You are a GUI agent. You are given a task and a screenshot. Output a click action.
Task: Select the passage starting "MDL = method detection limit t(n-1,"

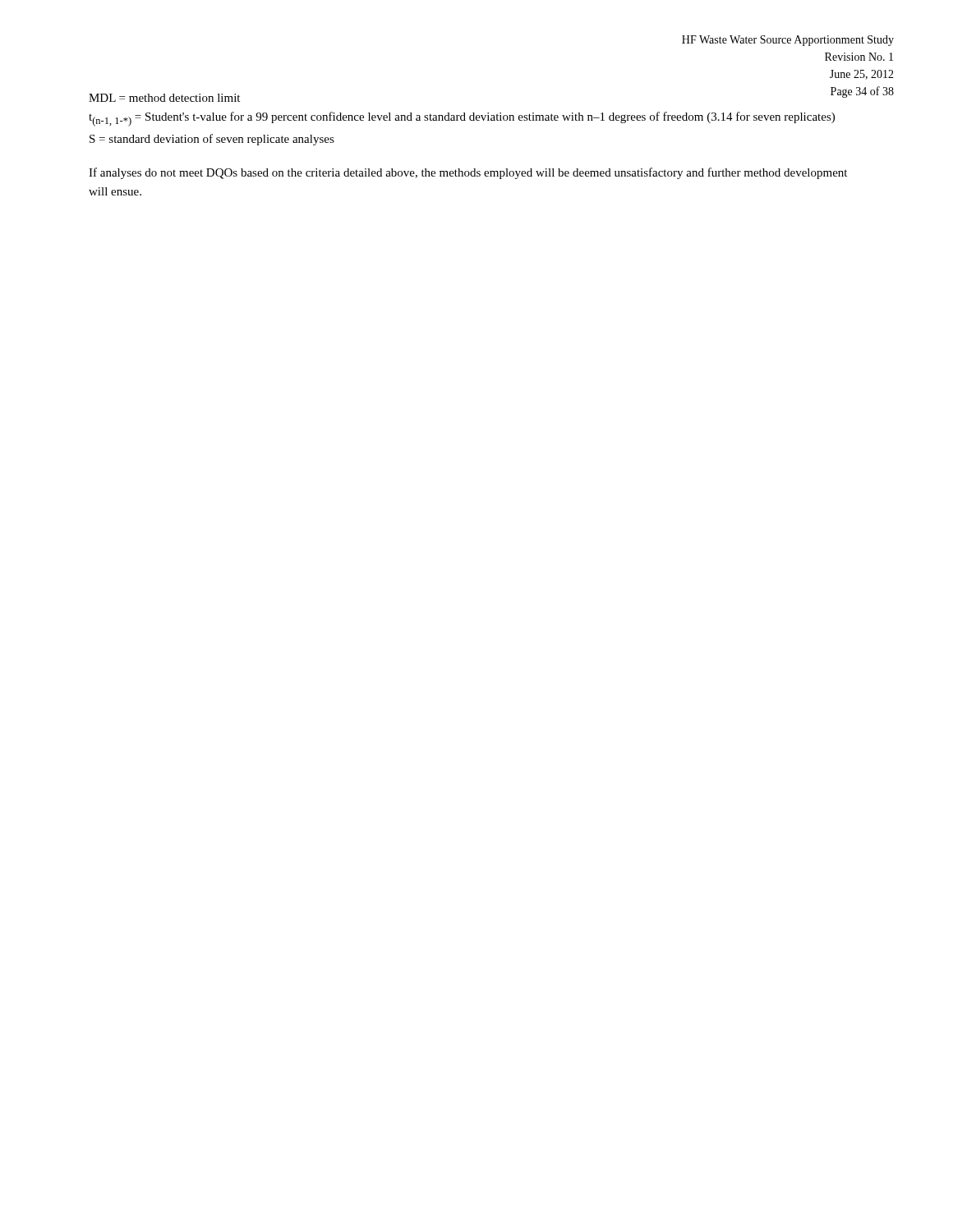476,119
